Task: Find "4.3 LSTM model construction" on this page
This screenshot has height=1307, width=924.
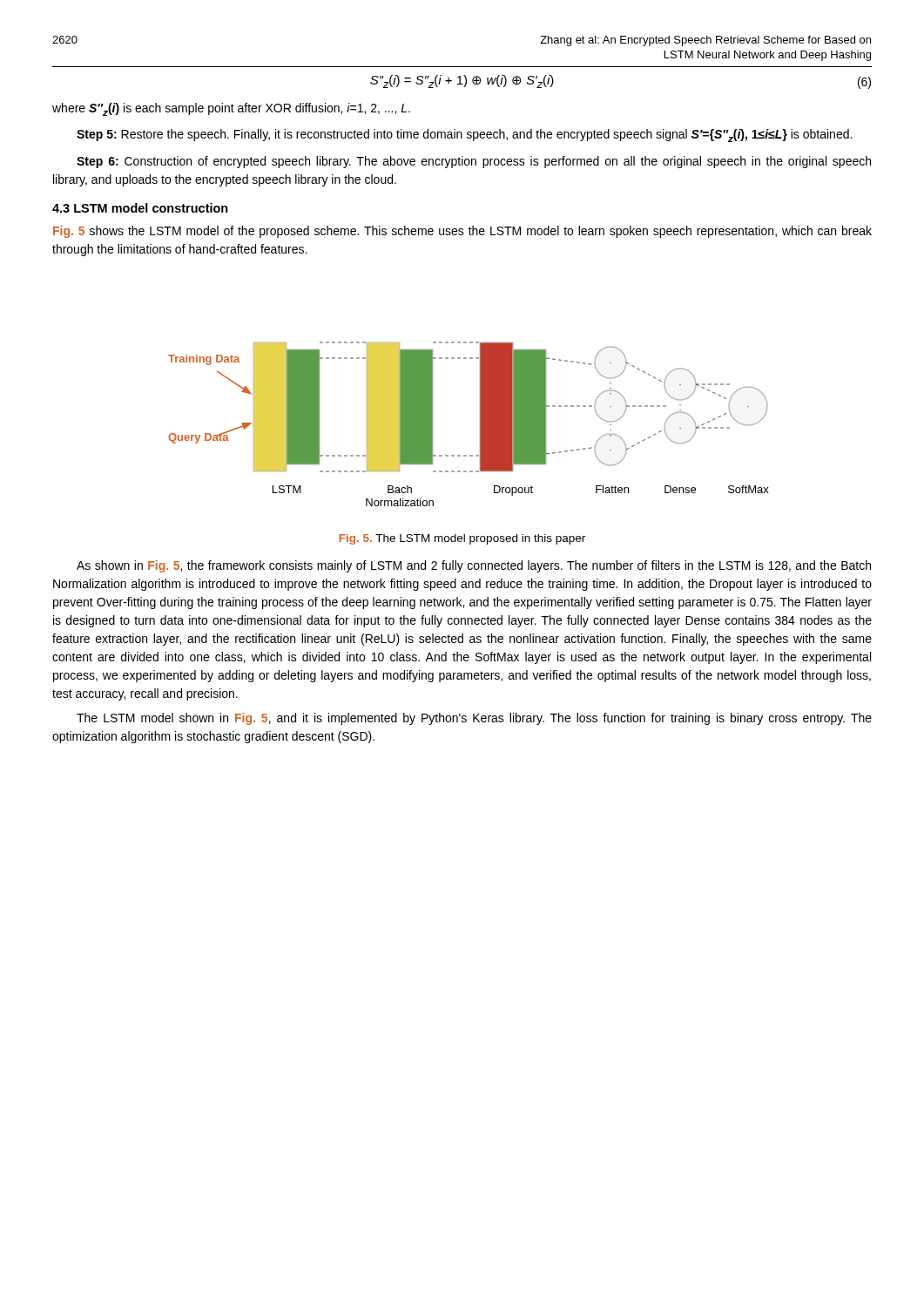Action: tap(140, 208)
